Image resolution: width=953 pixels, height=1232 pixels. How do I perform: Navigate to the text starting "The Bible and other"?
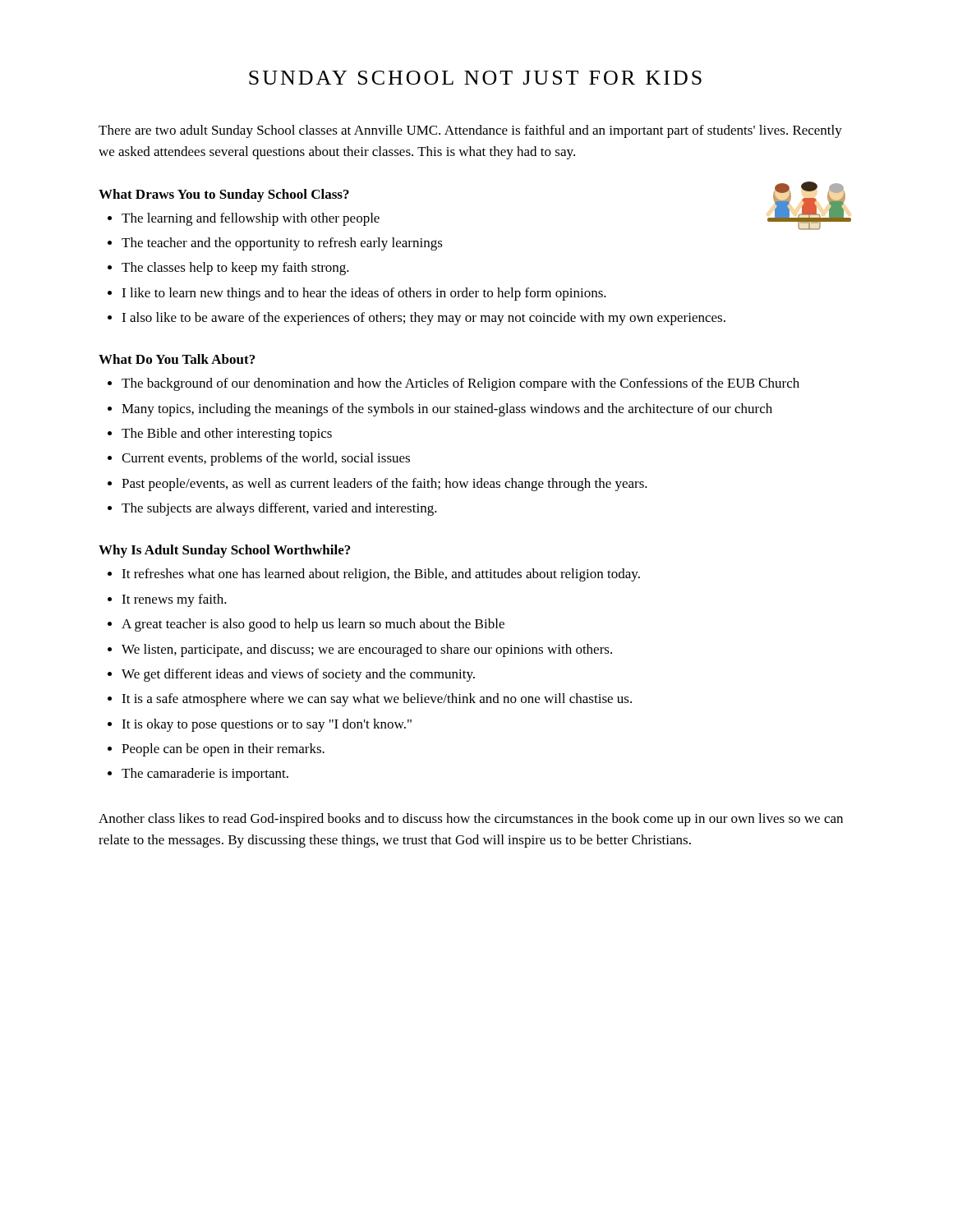point(227,433)
